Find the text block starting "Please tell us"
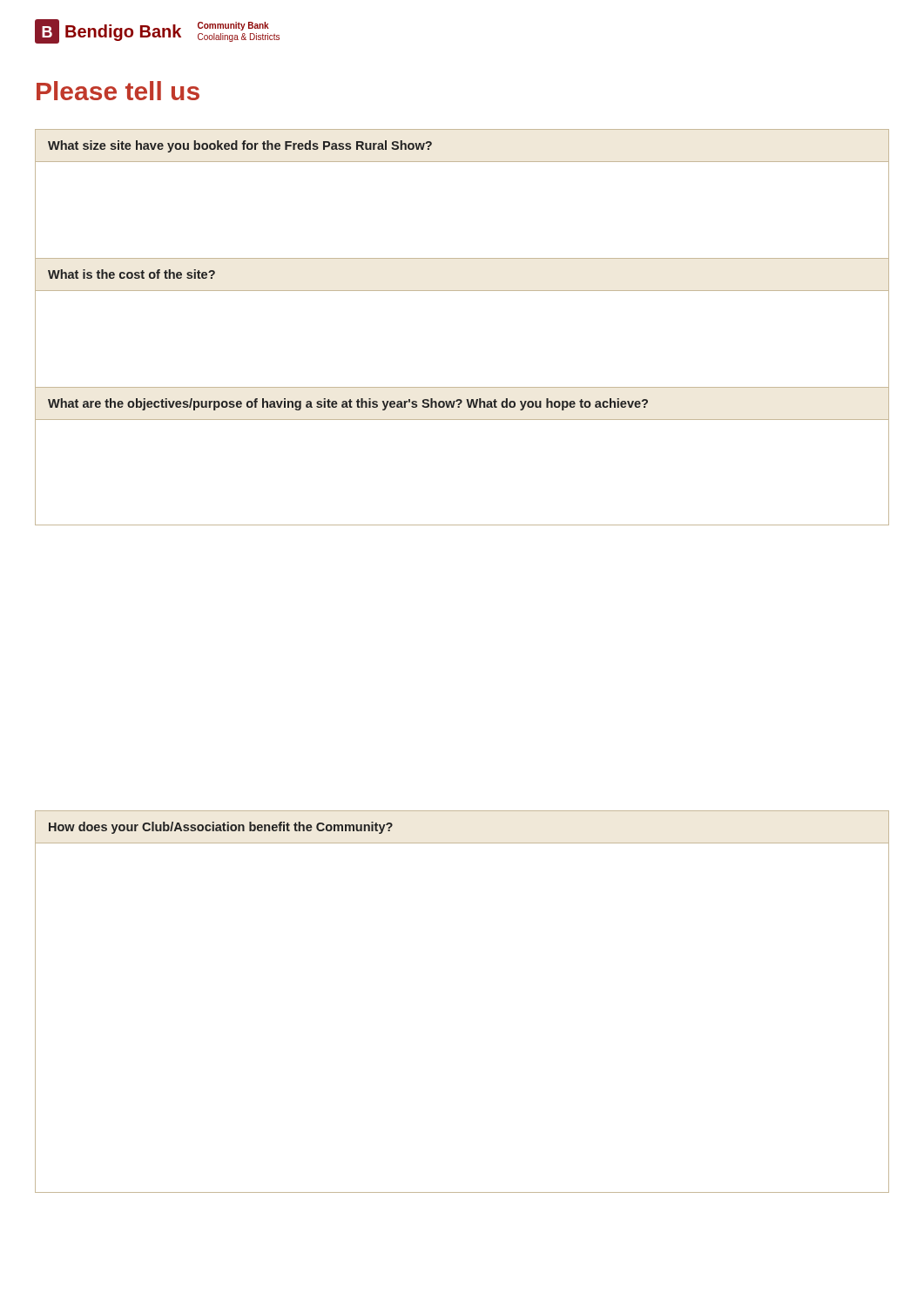 [x=118, y=91]
